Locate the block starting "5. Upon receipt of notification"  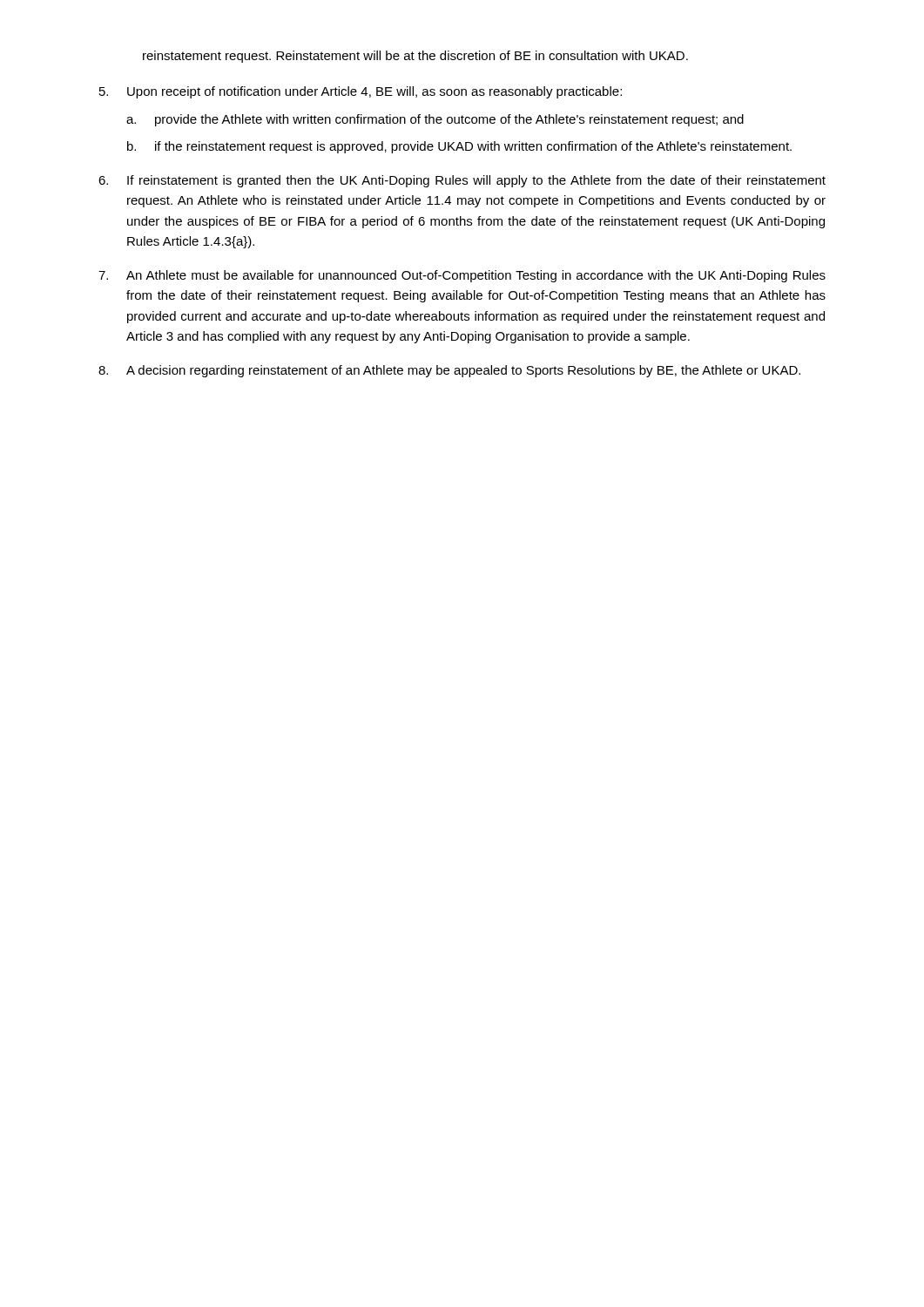[x=462, y=119]
